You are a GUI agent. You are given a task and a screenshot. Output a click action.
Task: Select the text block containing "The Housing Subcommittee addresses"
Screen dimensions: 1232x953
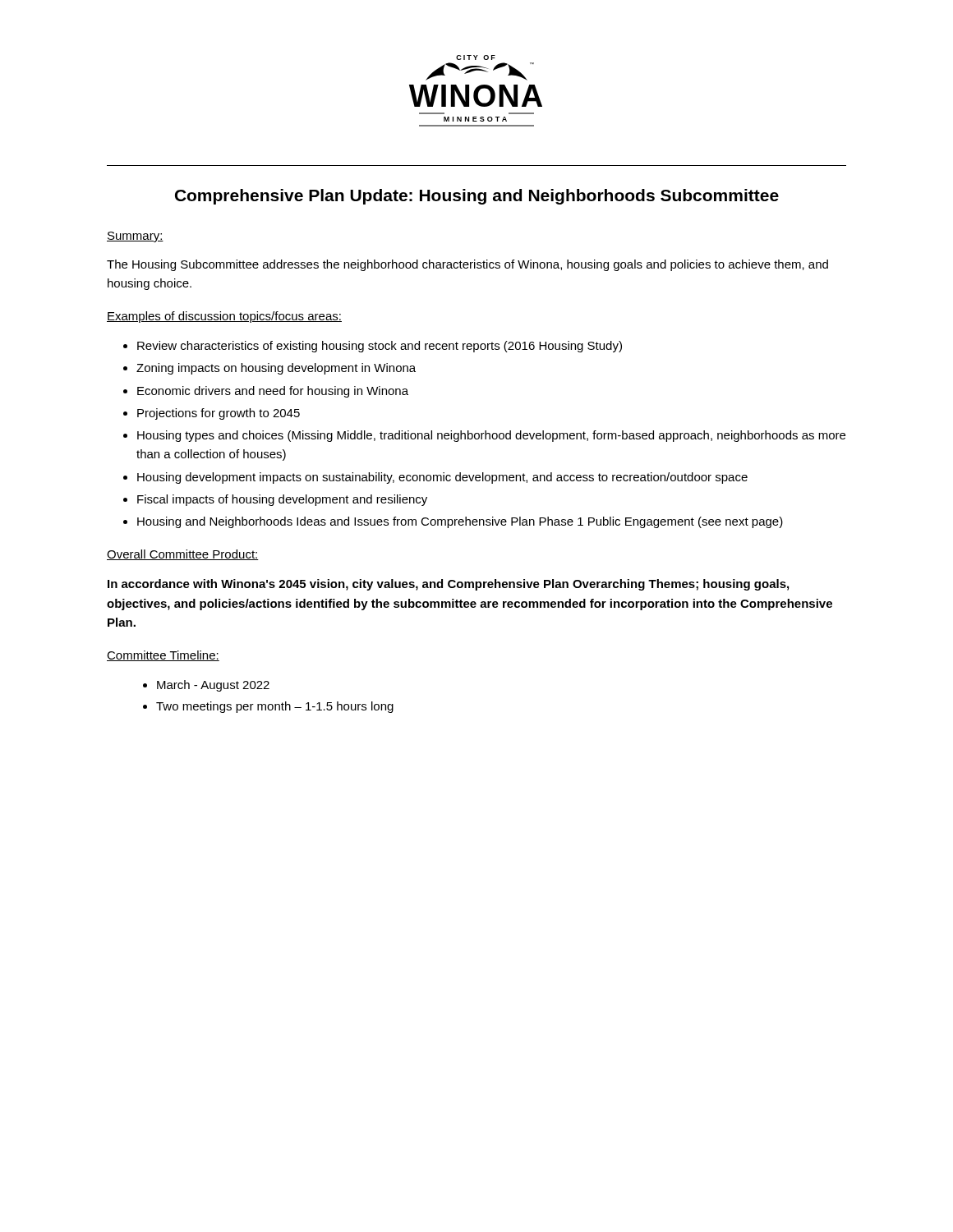coord(468,273)
